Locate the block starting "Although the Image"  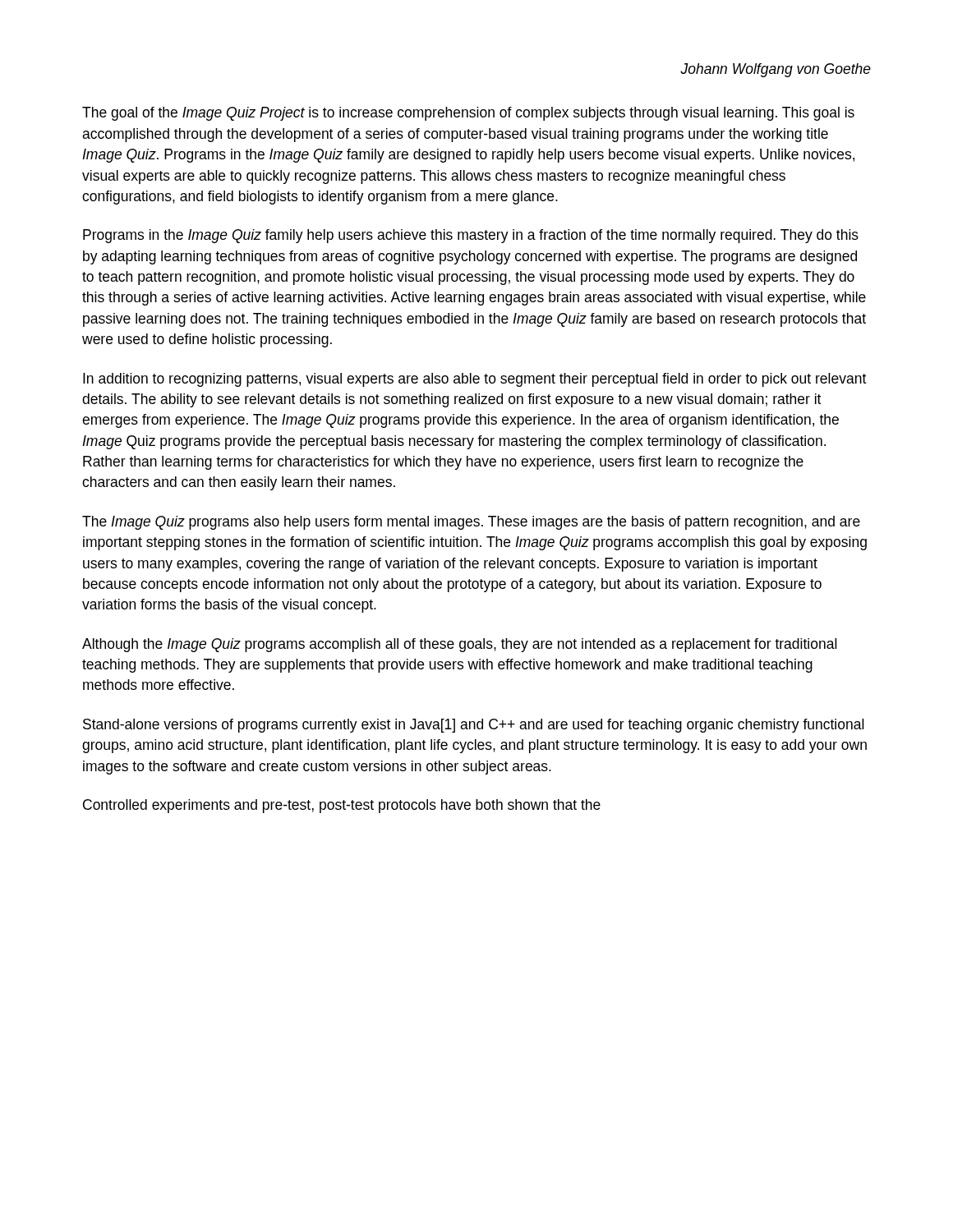[x=460, y=664]
